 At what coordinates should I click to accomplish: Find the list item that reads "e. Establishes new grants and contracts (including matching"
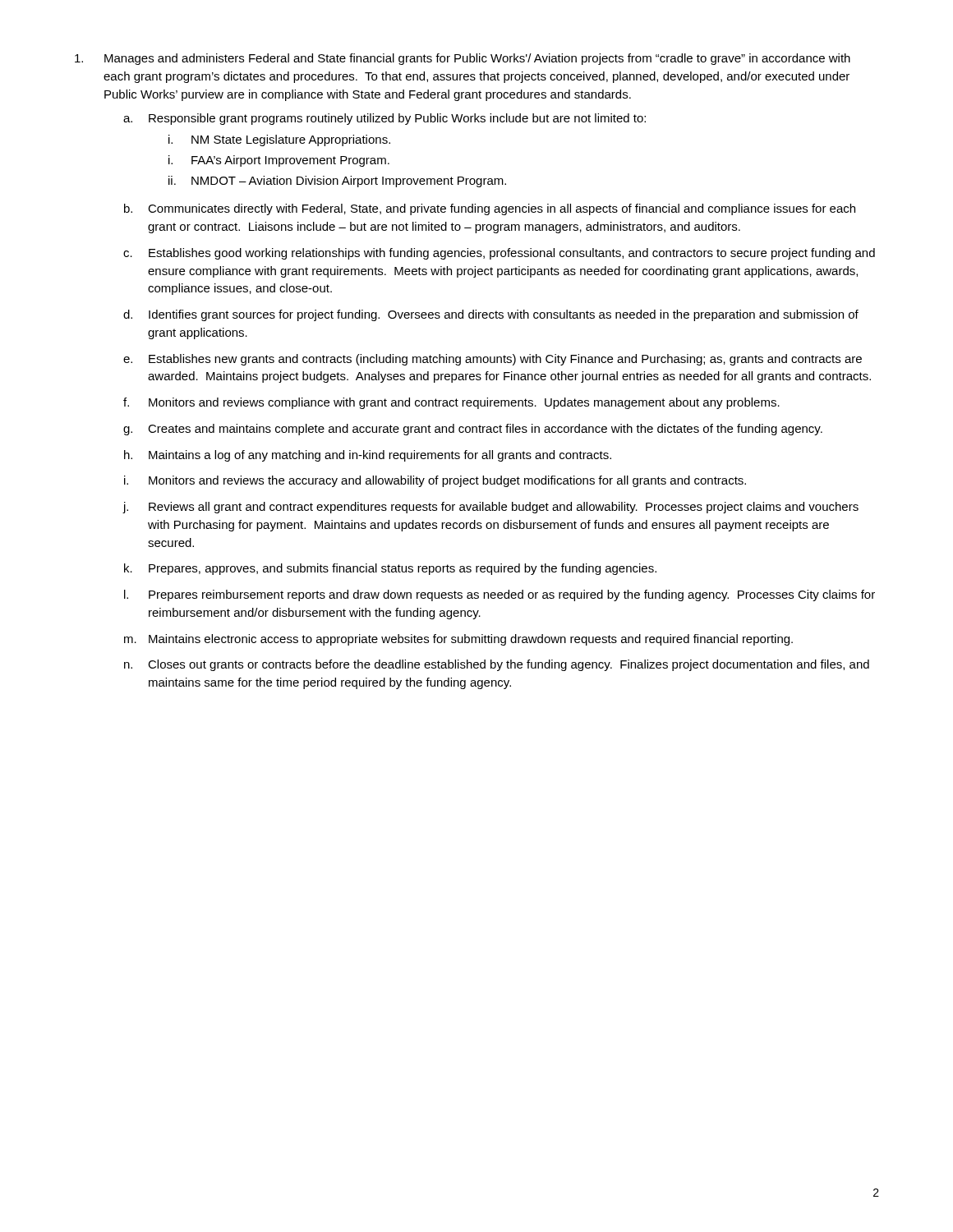[x=501, y=367]
